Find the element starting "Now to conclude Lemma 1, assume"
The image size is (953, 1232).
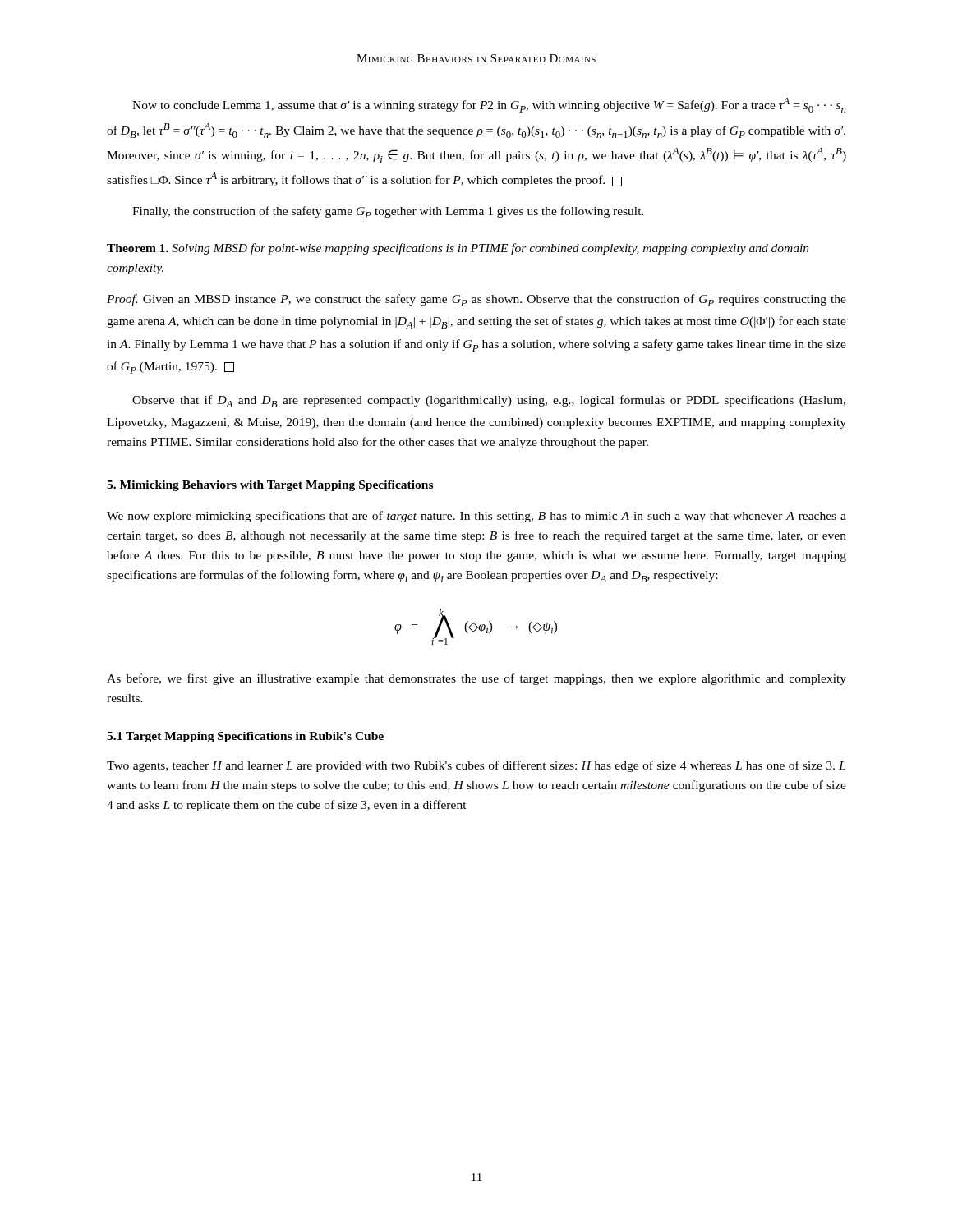pyautogui.click(x=476, y=141)
